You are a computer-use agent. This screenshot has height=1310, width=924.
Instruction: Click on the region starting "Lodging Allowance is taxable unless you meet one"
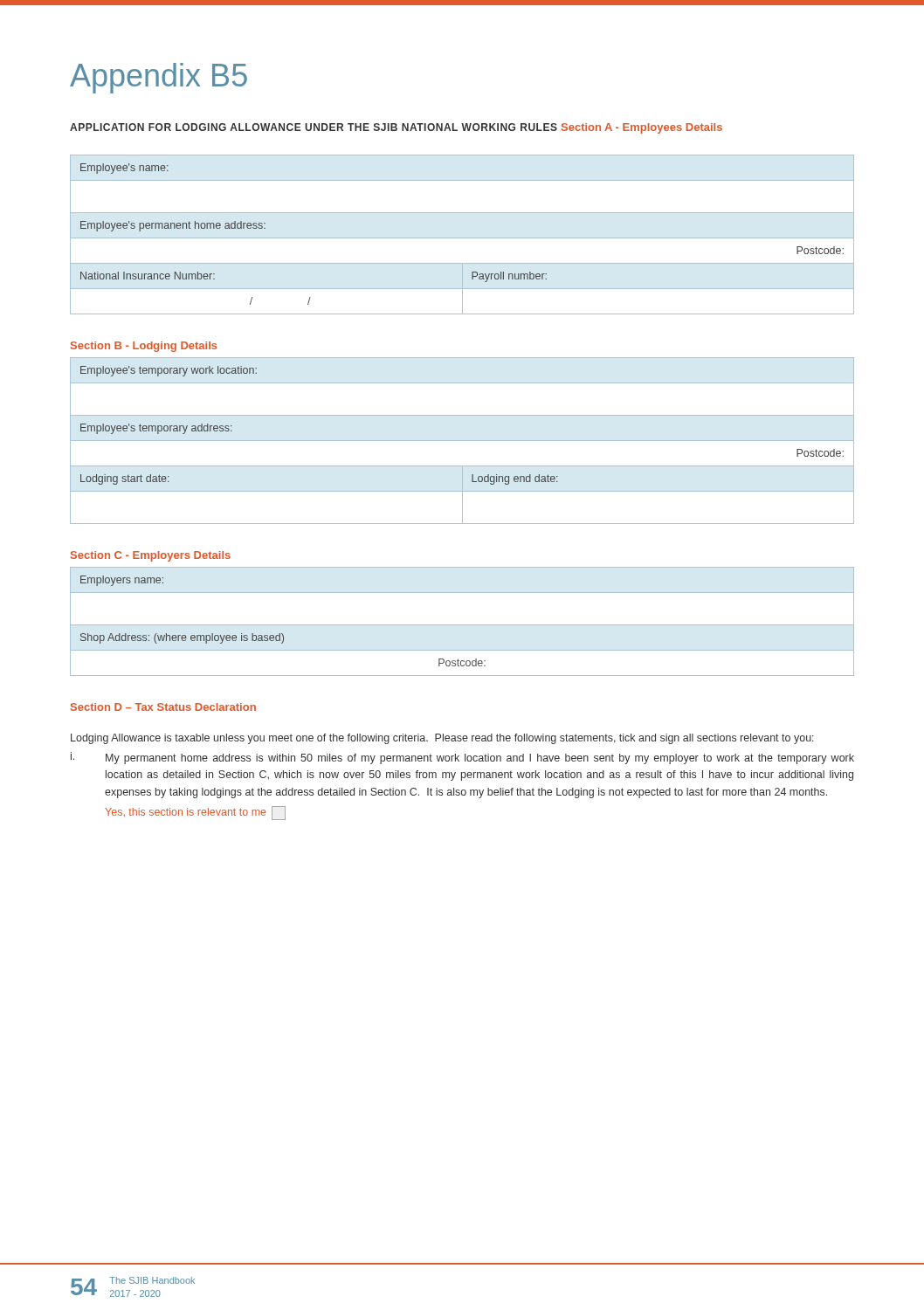click(x=462, y=738)
